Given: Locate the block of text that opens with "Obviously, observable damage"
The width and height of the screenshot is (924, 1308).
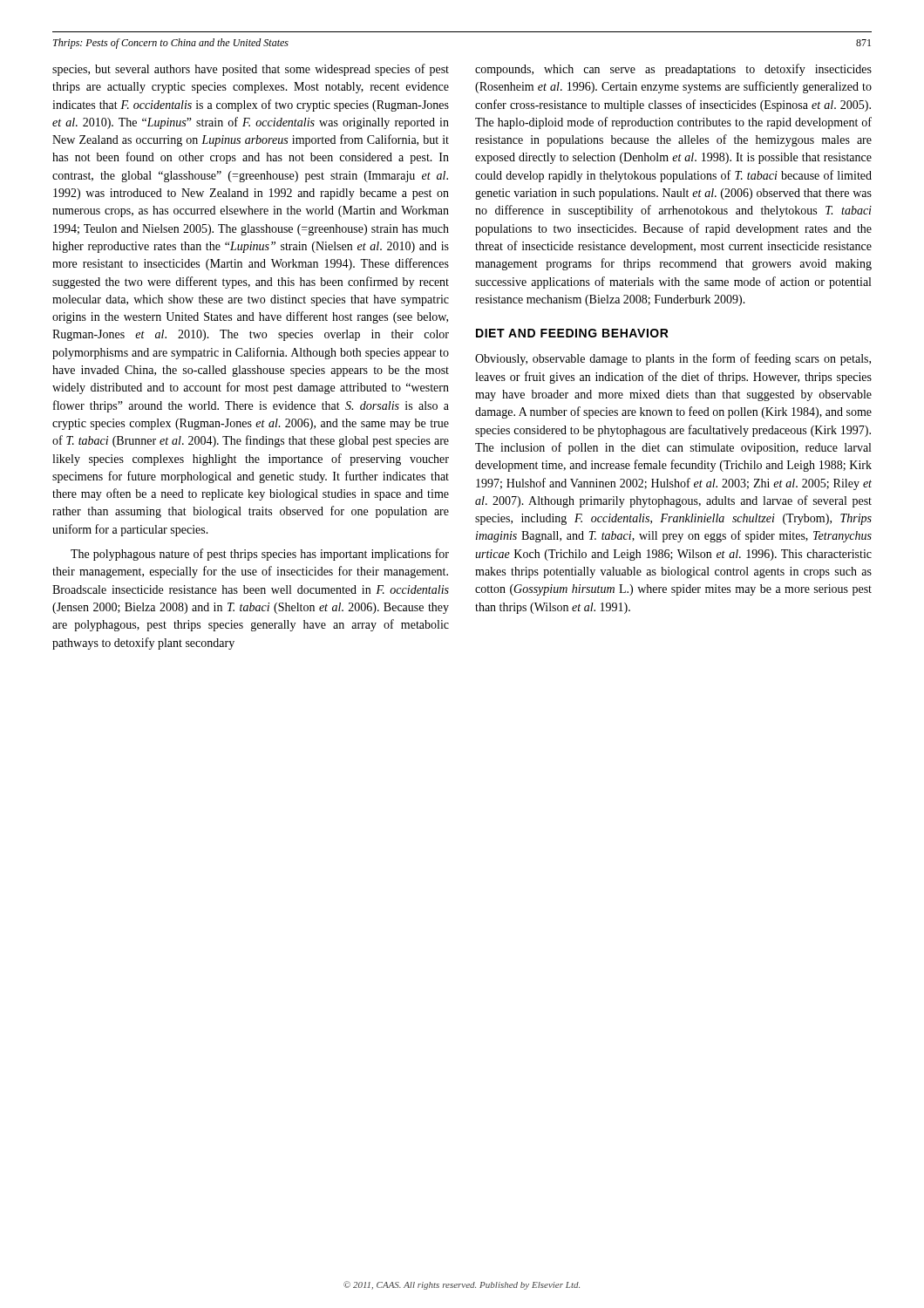Looking at the screenshot, I should (x=673, y=484).
